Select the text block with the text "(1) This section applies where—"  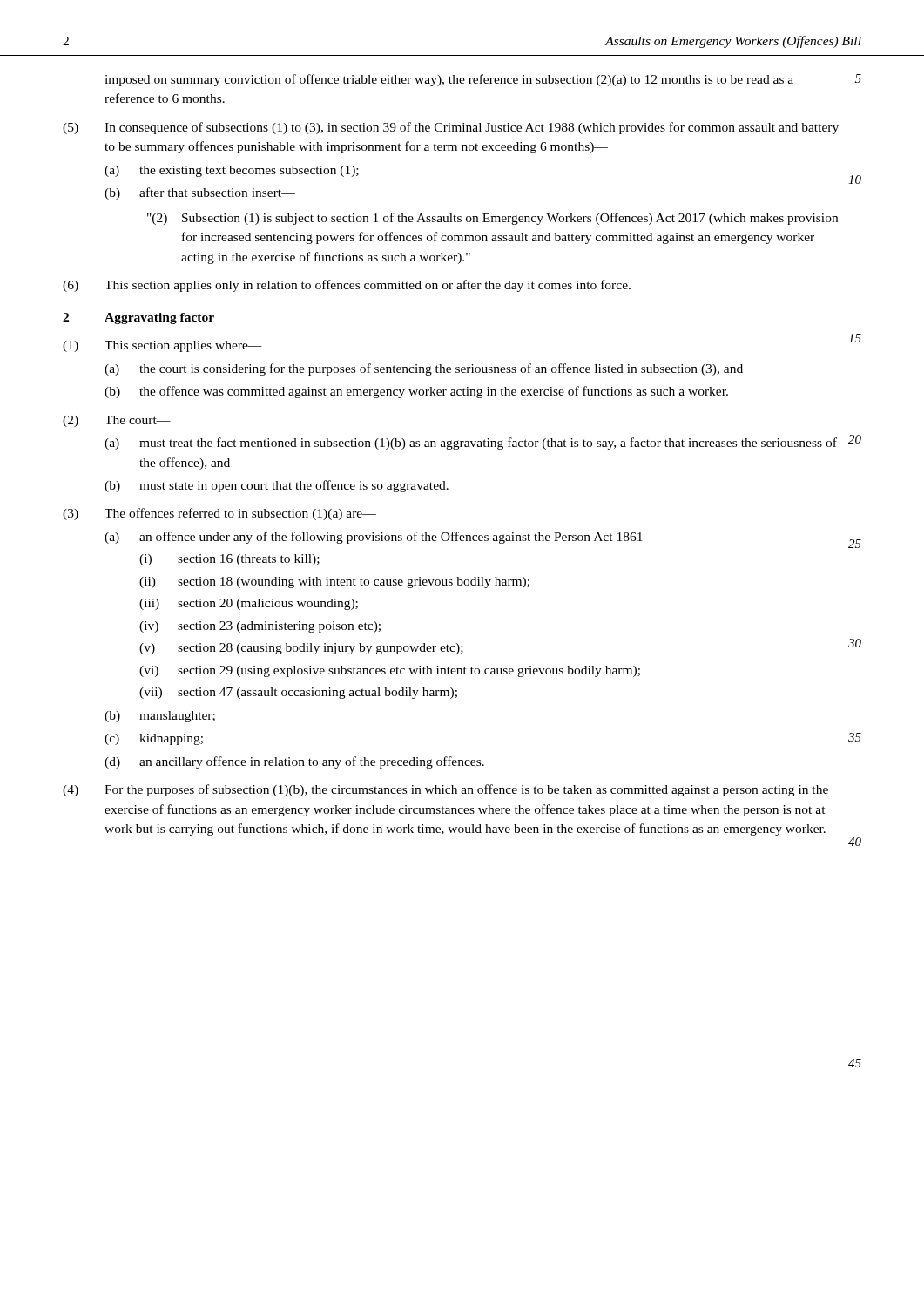(x=452, y=368)
